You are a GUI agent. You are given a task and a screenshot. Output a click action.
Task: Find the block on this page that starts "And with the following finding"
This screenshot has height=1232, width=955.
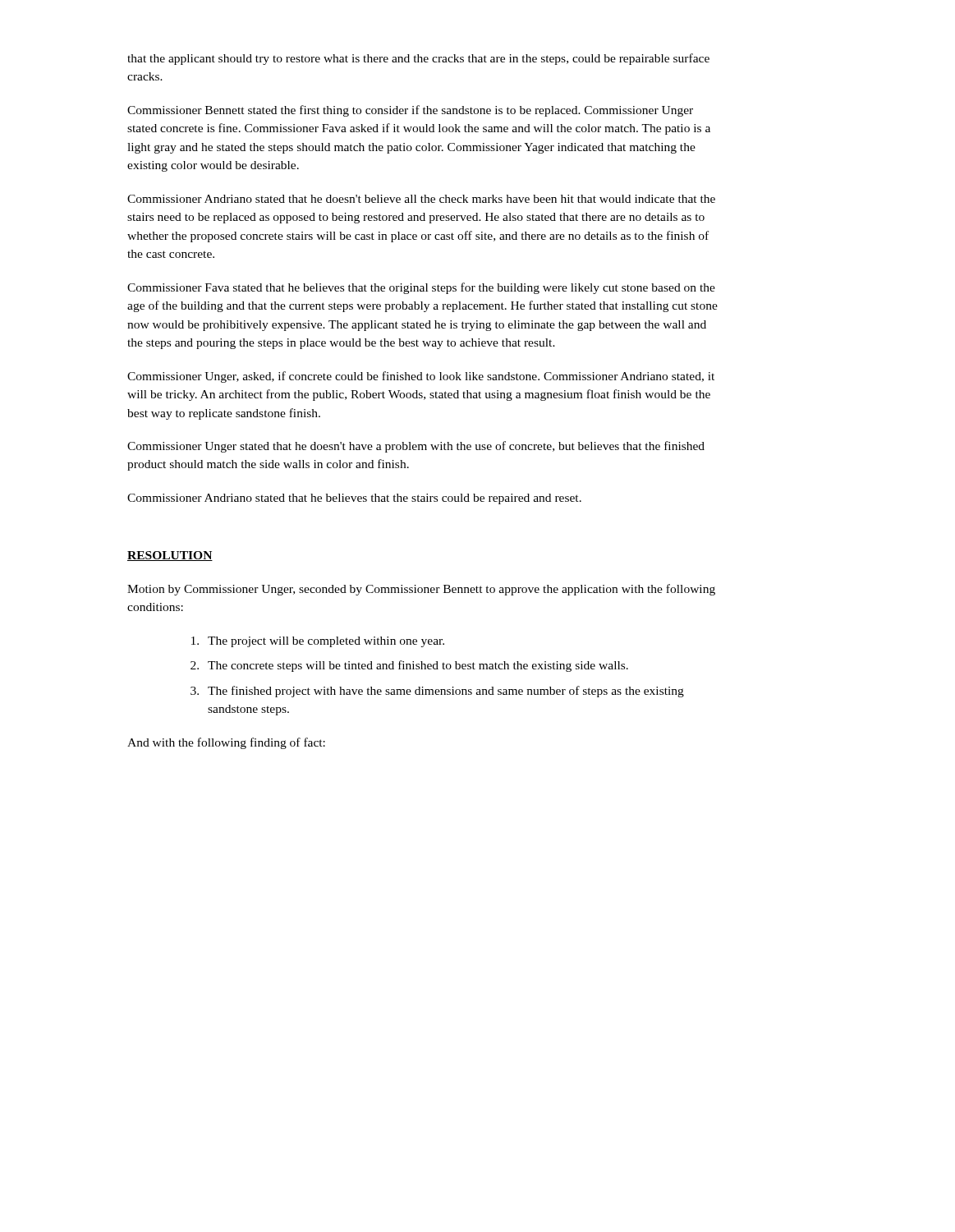227,742
